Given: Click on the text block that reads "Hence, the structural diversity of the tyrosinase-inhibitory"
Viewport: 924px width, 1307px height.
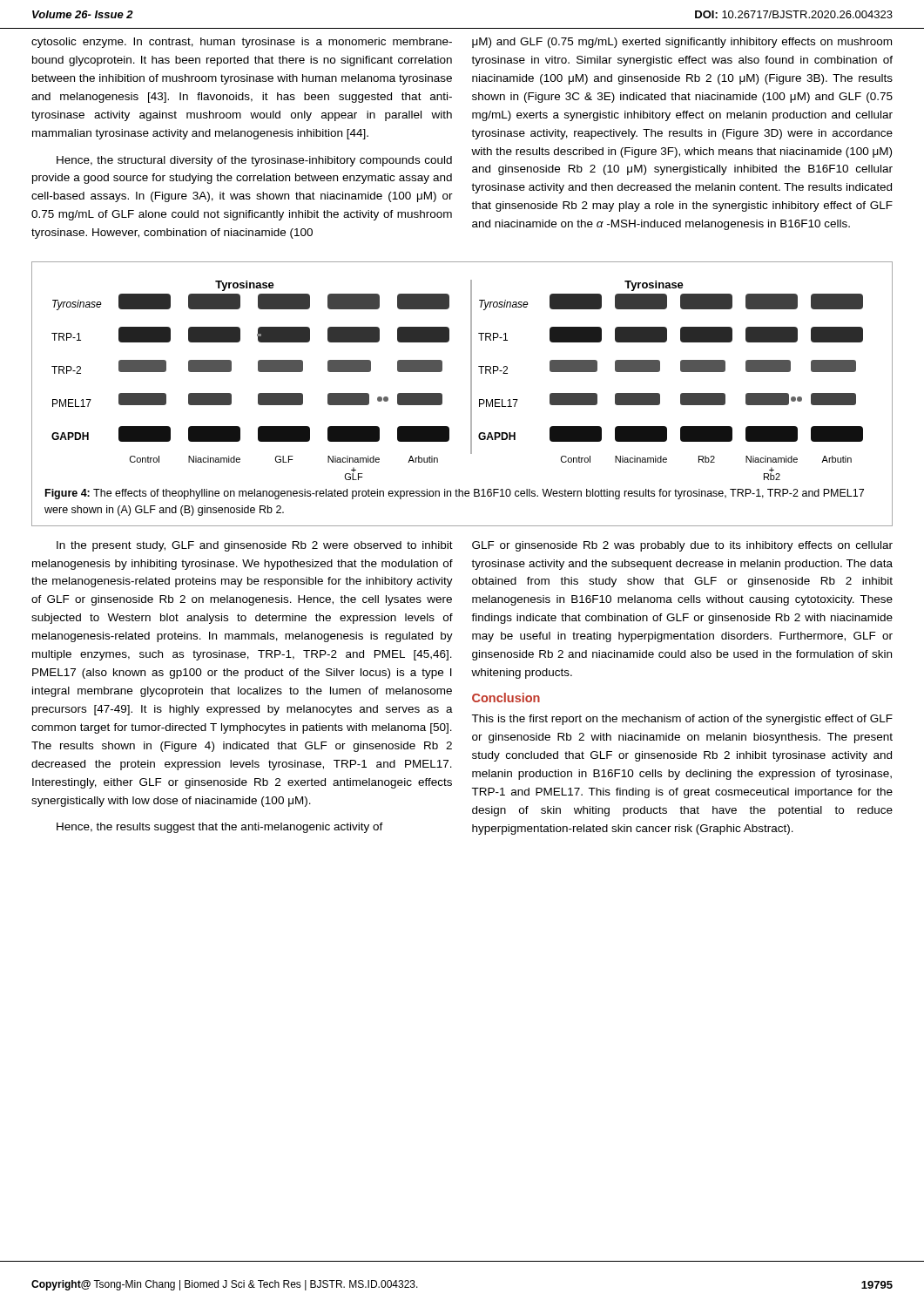Looking at the screenshot, I should pos(242,197).
